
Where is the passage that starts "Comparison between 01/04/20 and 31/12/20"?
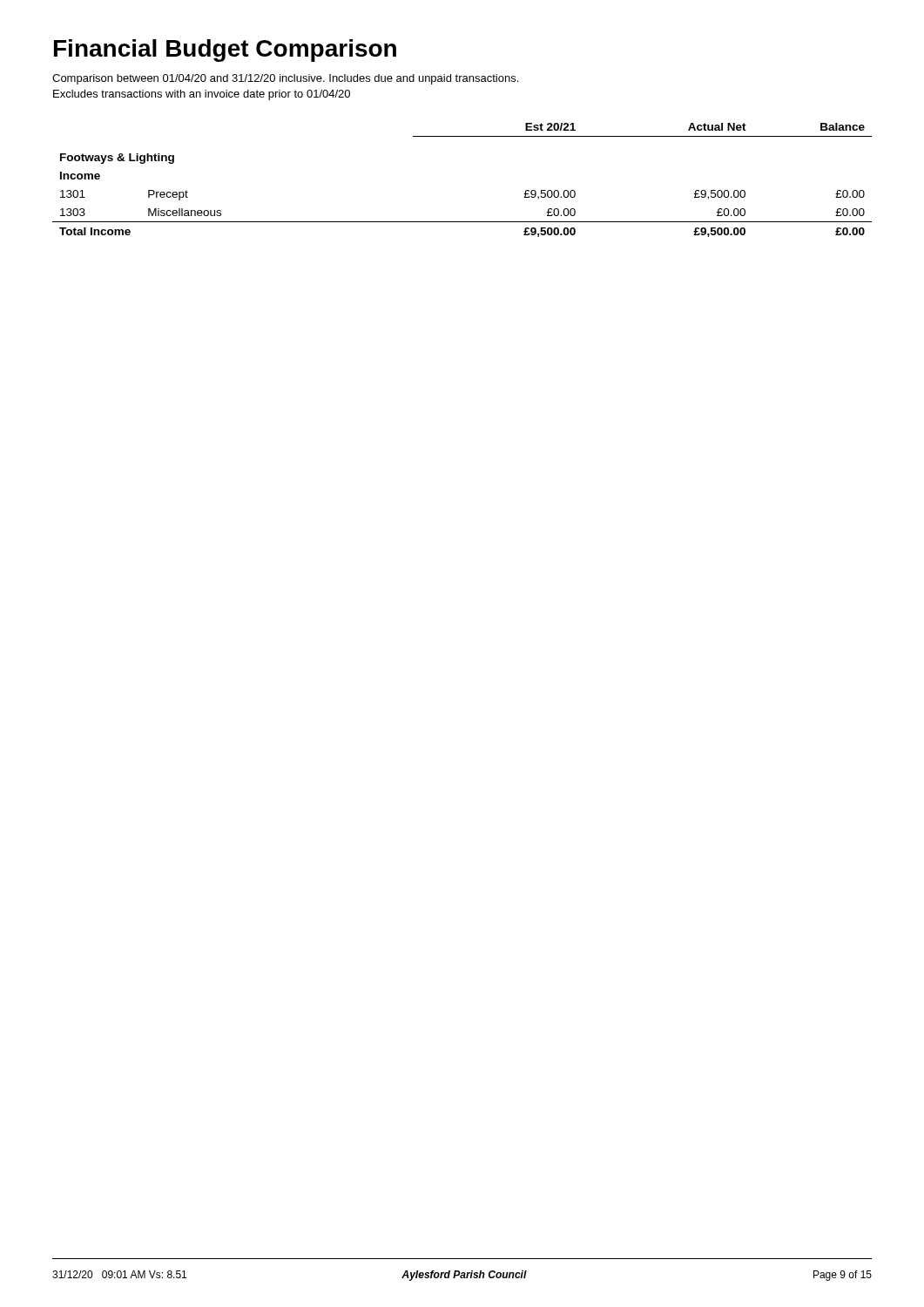coord(286,78)
